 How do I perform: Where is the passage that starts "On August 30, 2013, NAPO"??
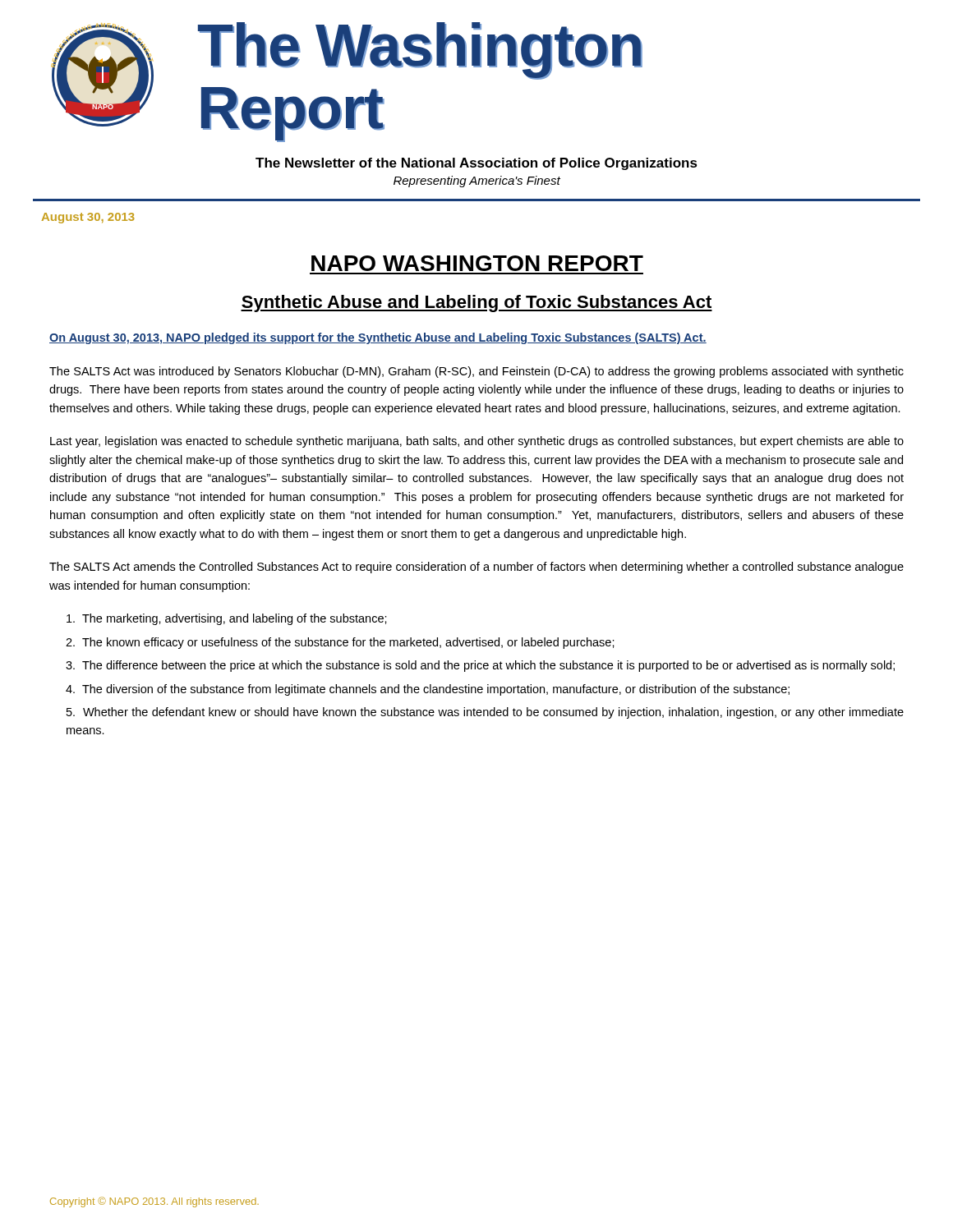pyautogui.click(x=378, y=338)
